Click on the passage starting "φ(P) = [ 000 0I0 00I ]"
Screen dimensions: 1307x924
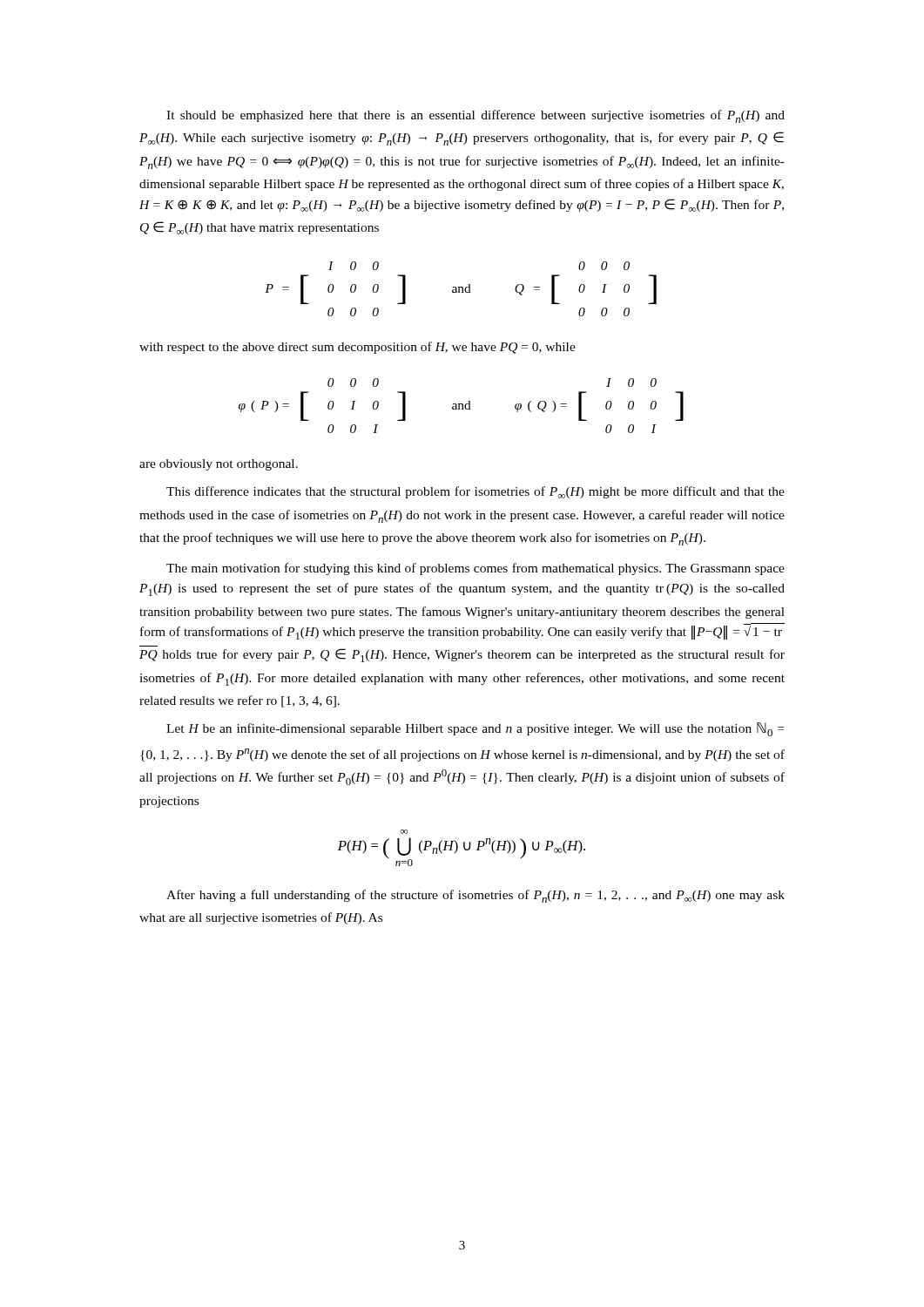click(462, 405)
